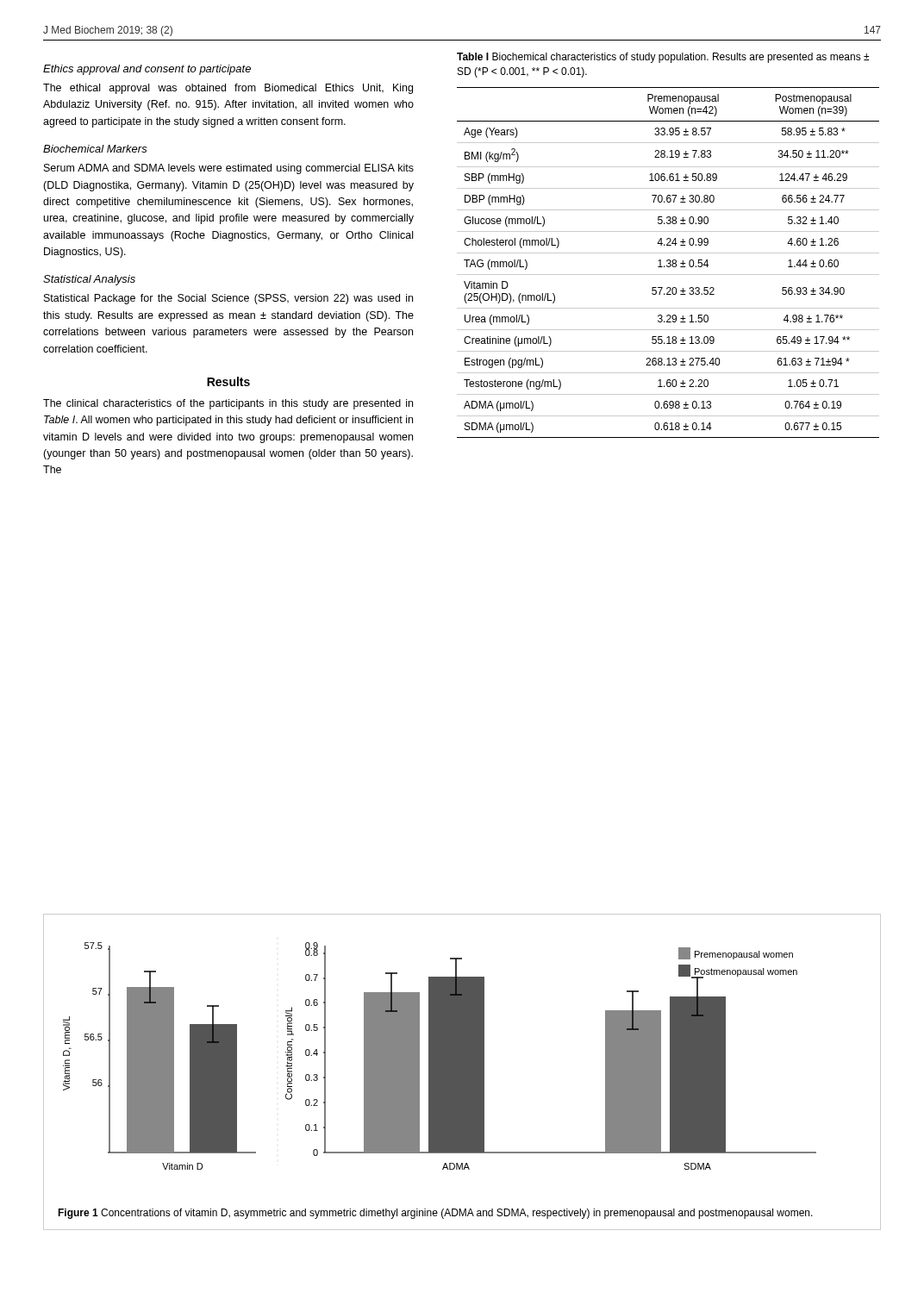Screen dimensions: 1293x924
Task: Find the element starting "Figure 1 Concentrations of"
Action: (x=435, y=1213)
